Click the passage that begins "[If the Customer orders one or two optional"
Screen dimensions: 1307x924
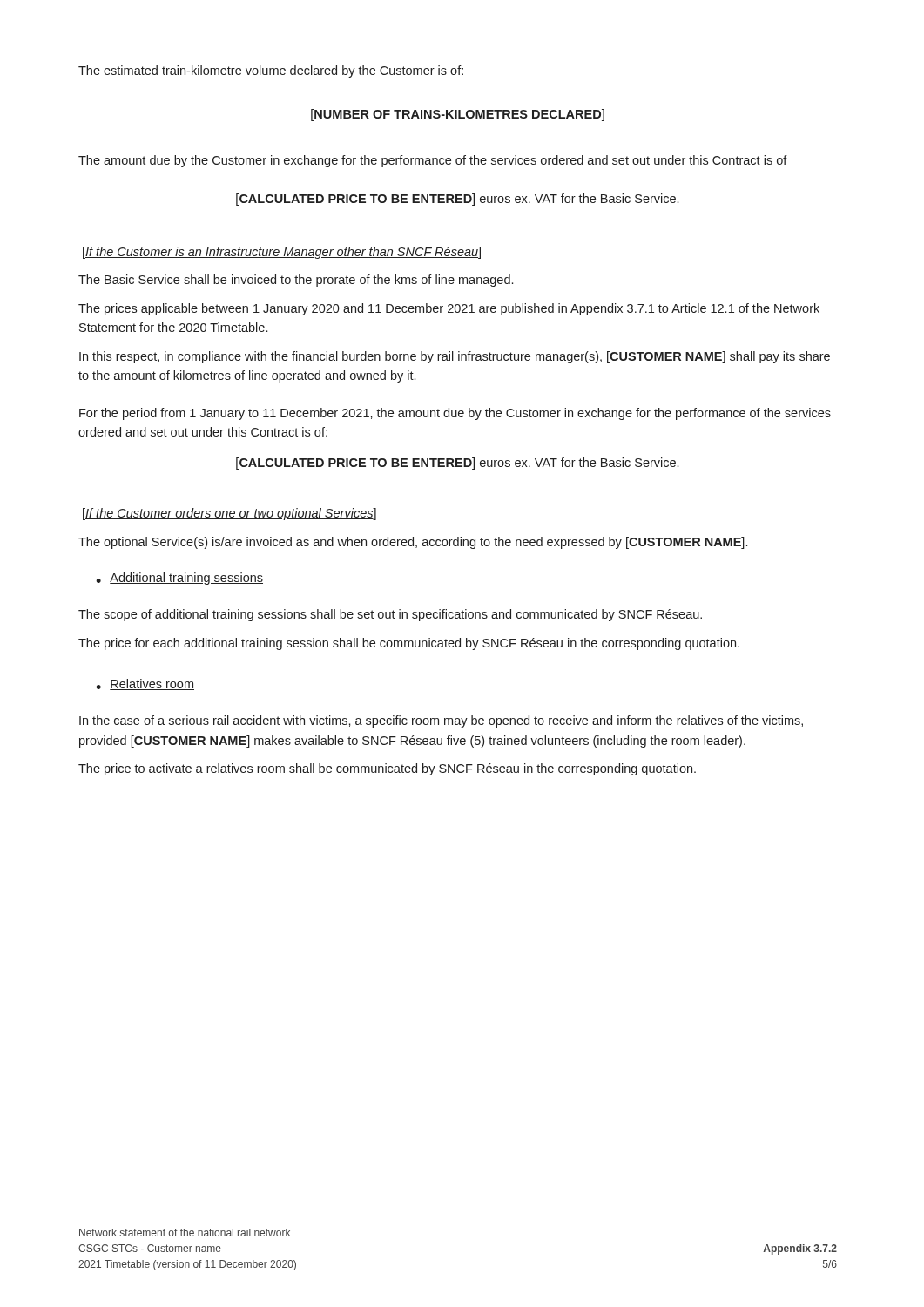tap(229, 514)
